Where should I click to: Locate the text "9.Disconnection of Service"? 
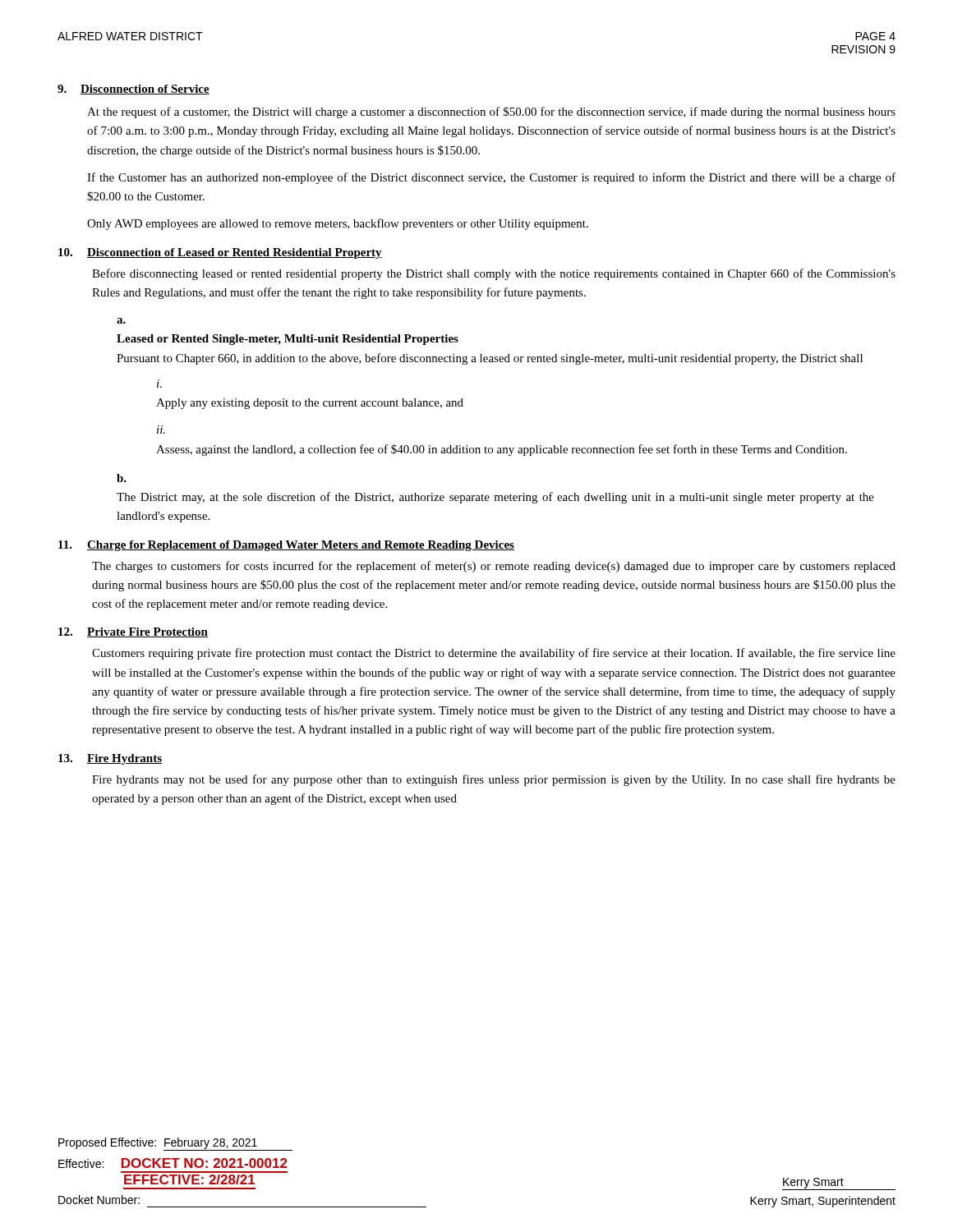coord(133,89)
